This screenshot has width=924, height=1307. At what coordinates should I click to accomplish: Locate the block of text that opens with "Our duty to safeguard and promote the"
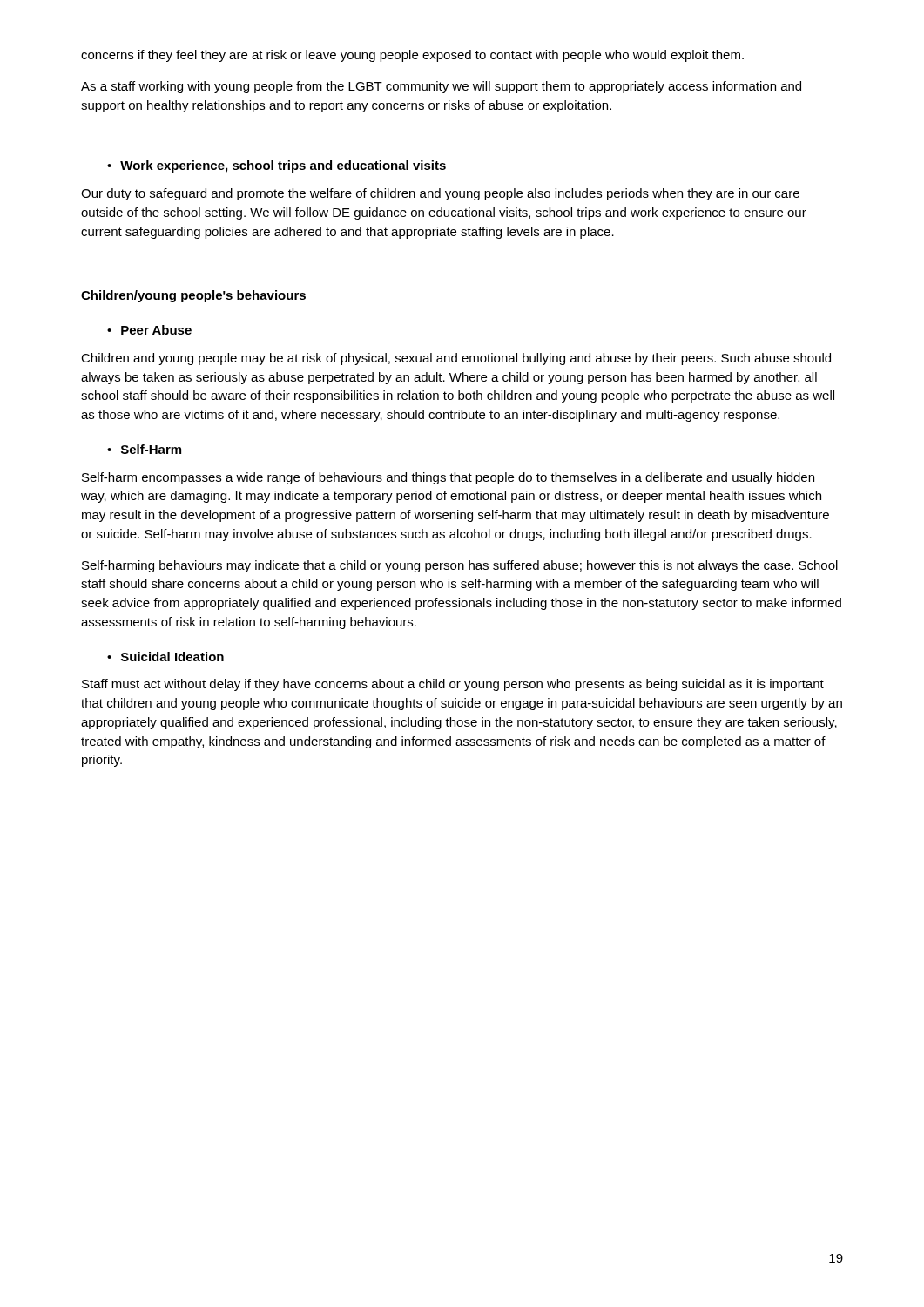[x=462, y=212]
